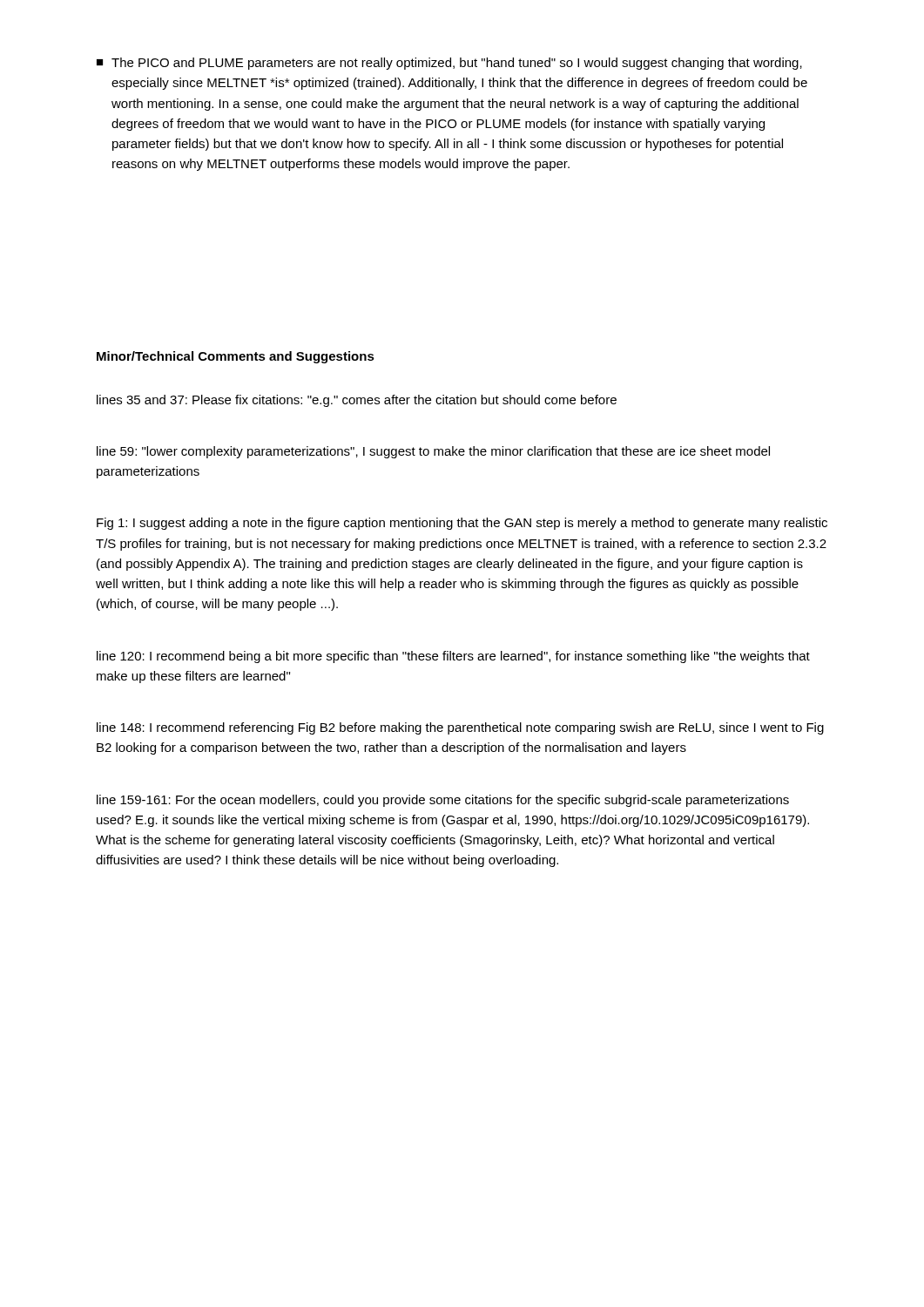Locate the text starting "line 159-161: For the ocean modellers, could"
The height and width of the screenshot is (1307, 924).
tap(453, 829)
